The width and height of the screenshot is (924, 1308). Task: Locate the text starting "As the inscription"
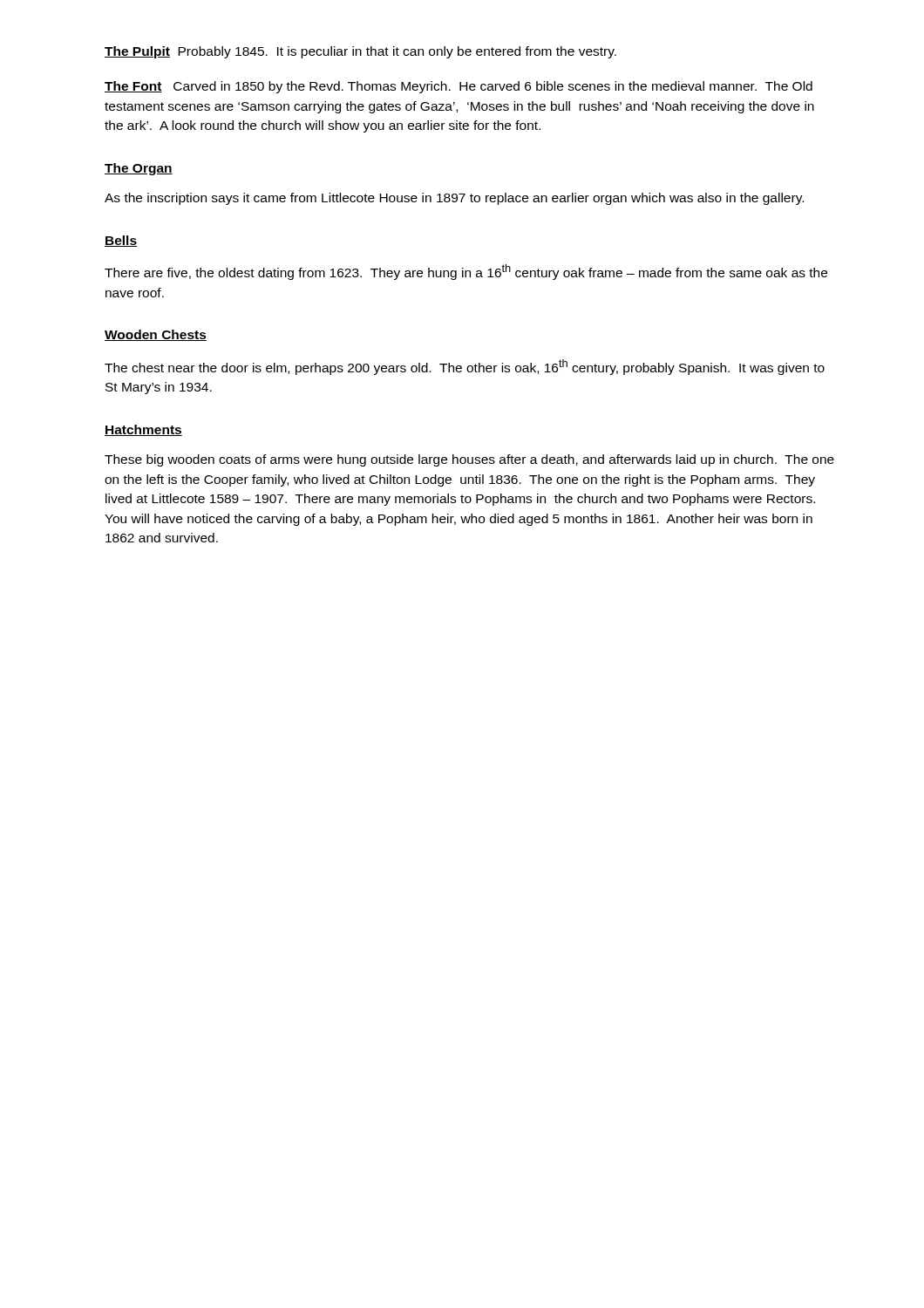(x=471, y=198)
